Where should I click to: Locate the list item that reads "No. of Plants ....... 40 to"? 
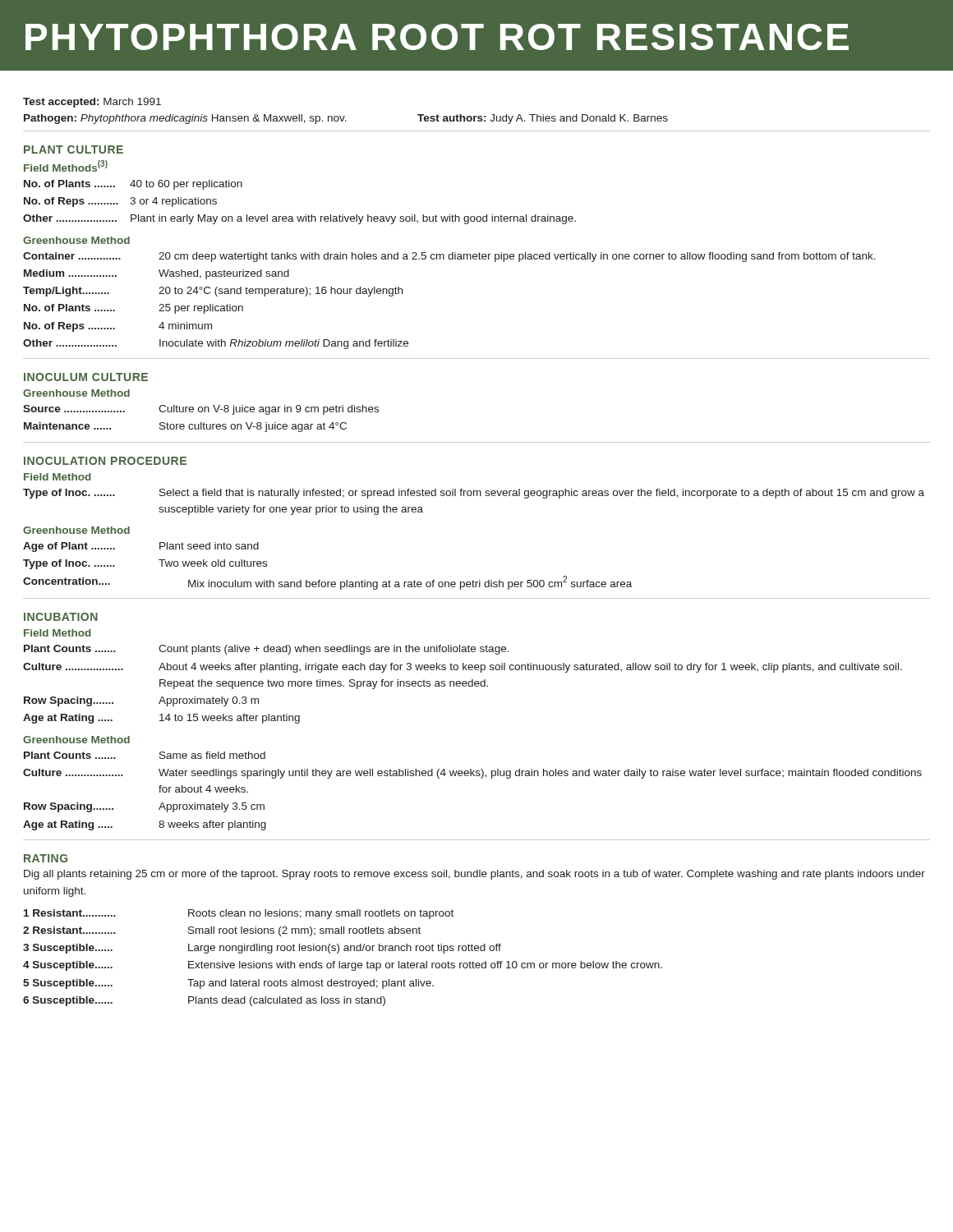133,185
